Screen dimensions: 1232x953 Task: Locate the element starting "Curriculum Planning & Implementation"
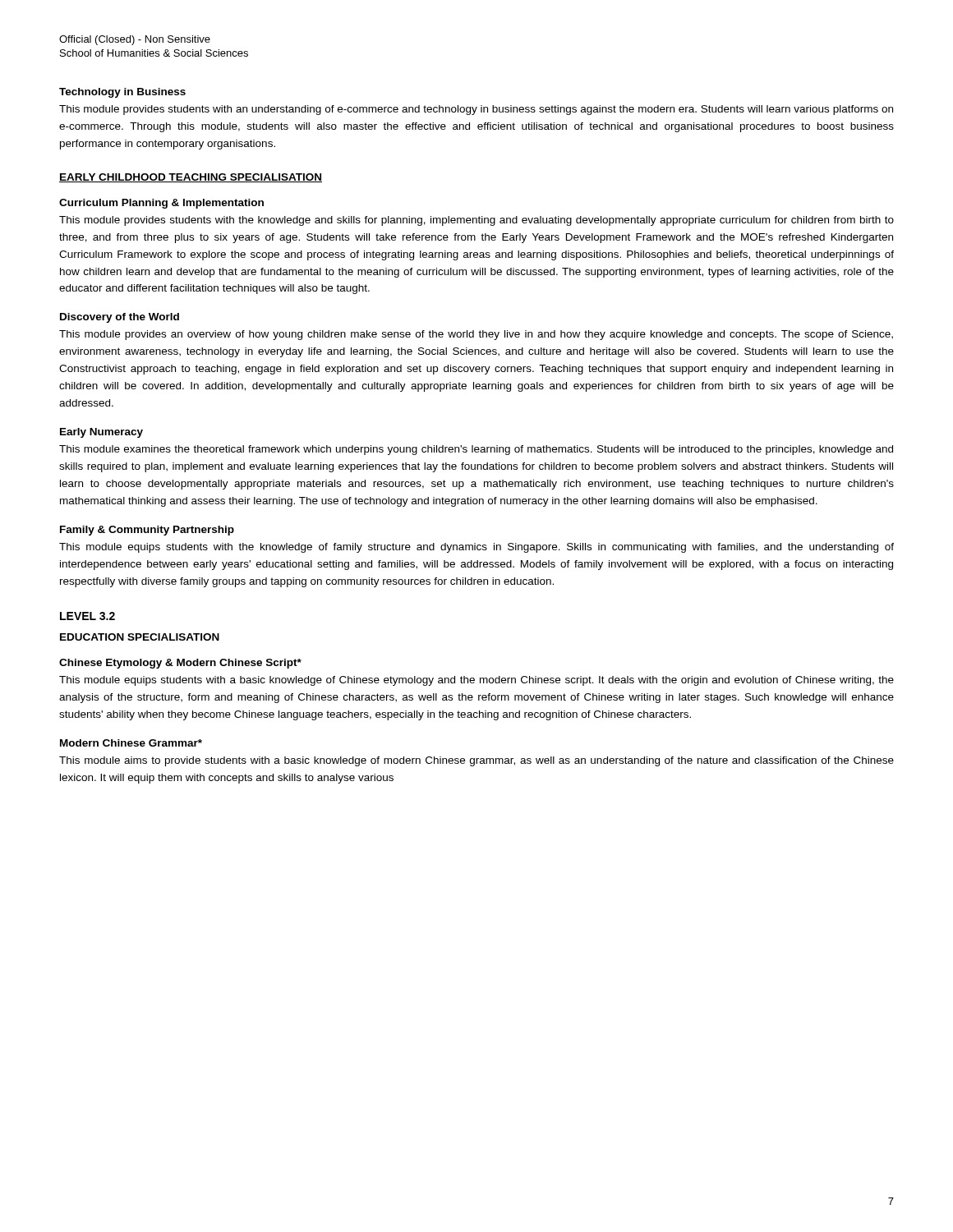[x=162, y=202]
